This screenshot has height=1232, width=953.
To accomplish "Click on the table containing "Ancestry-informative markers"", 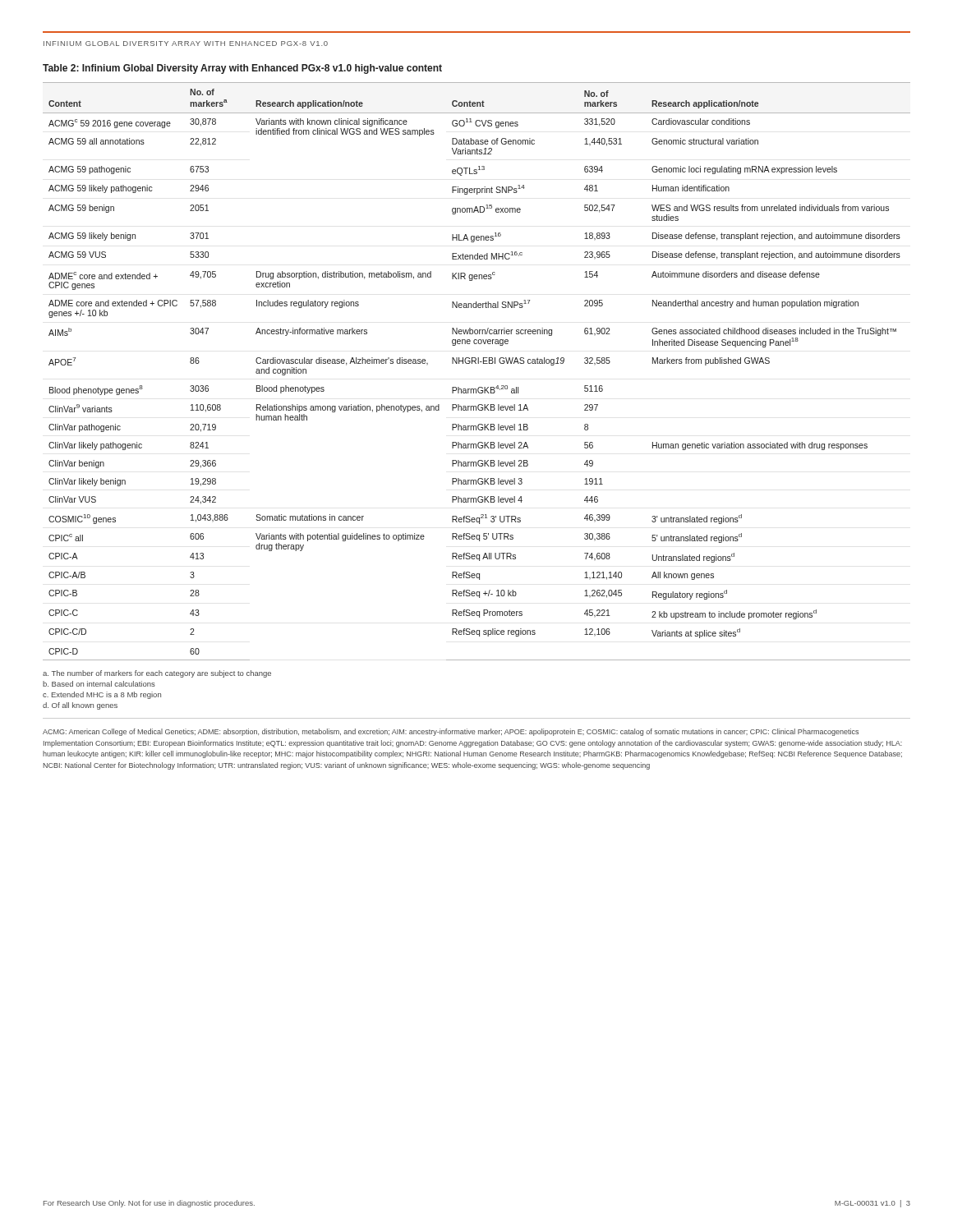I will coord(476,371).
